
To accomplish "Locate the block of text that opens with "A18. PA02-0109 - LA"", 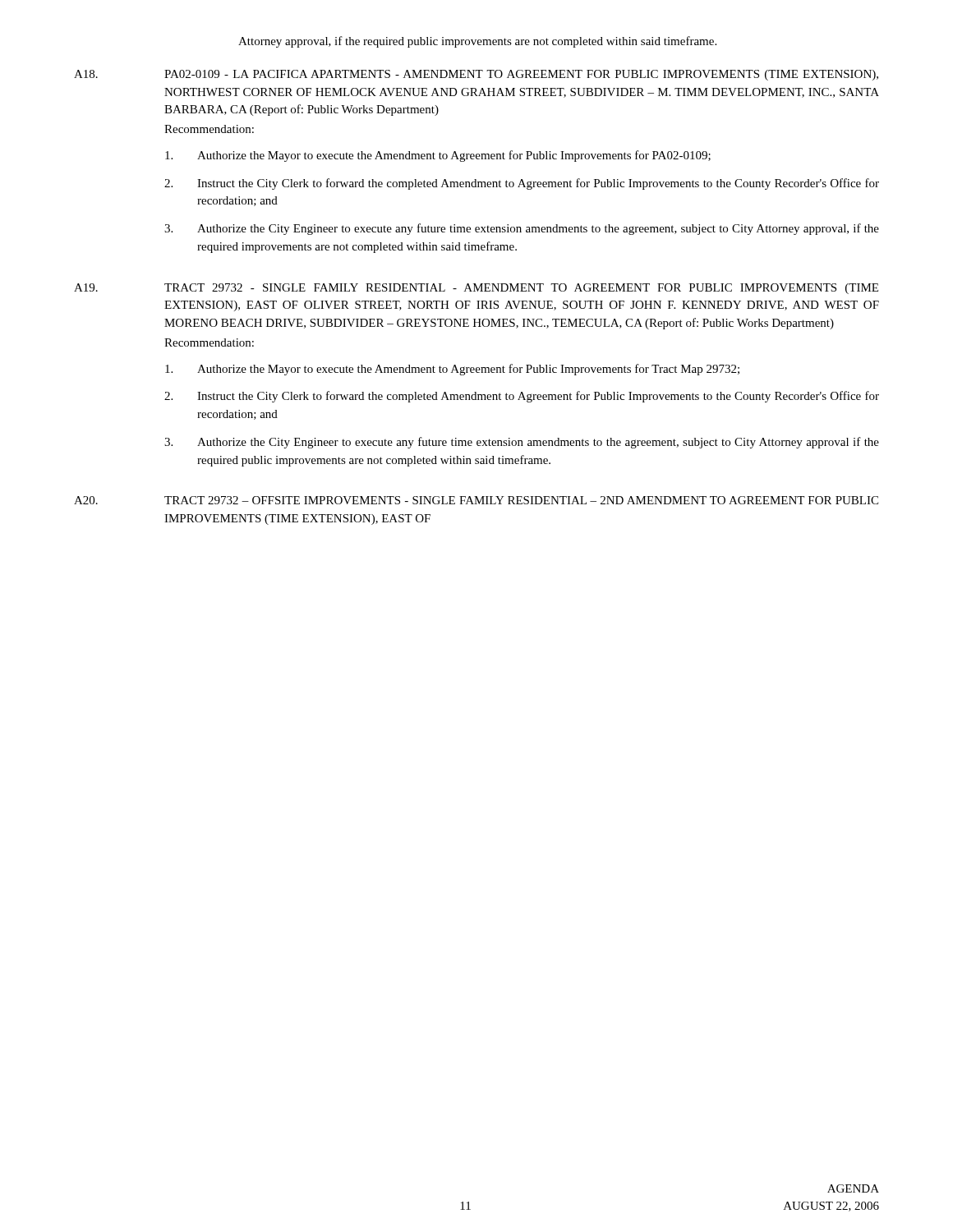I will coord(476,166).
